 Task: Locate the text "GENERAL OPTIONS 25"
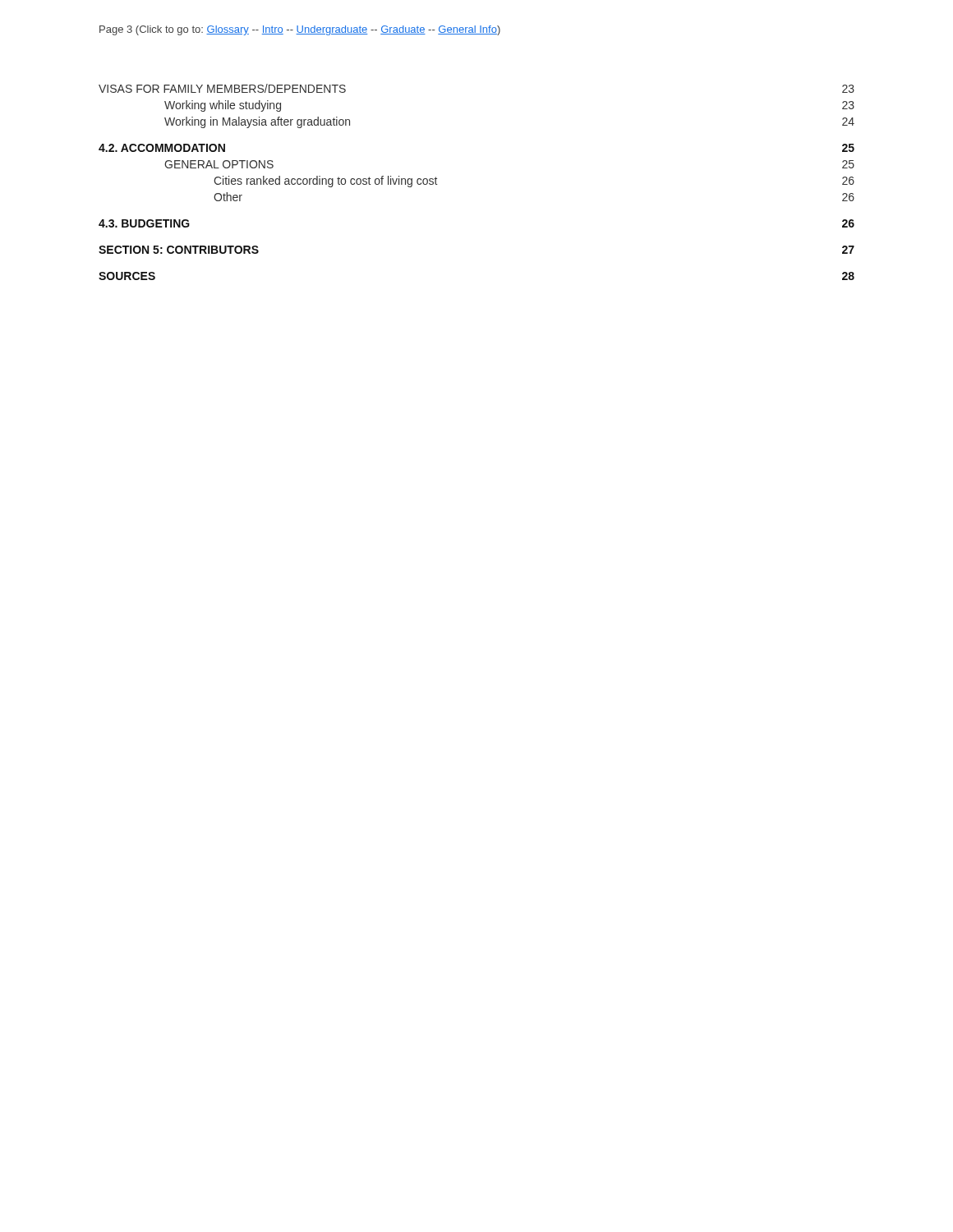(215, 164)
